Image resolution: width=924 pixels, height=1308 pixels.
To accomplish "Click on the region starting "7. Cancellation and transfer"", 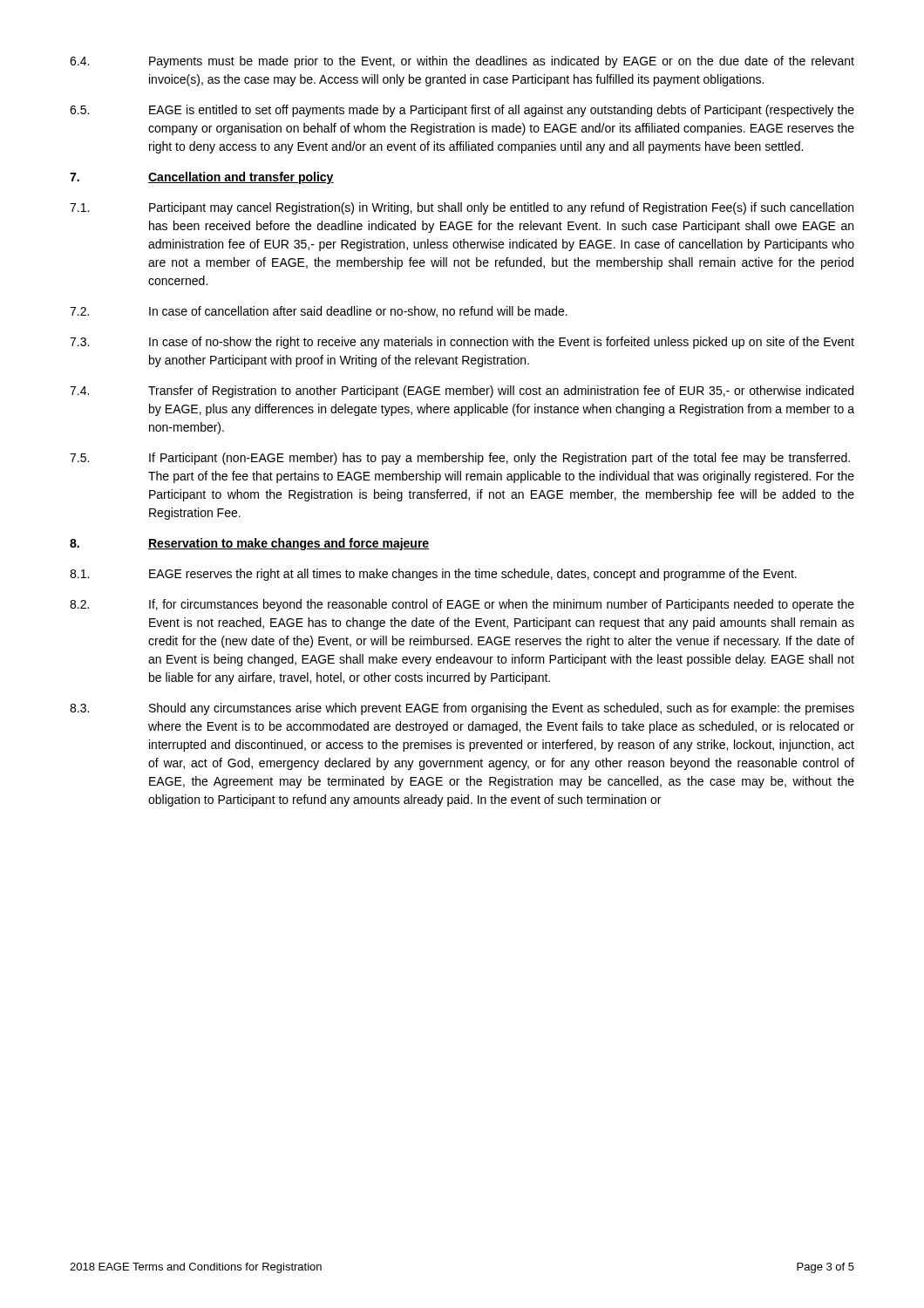I will (x=202, y=178).
